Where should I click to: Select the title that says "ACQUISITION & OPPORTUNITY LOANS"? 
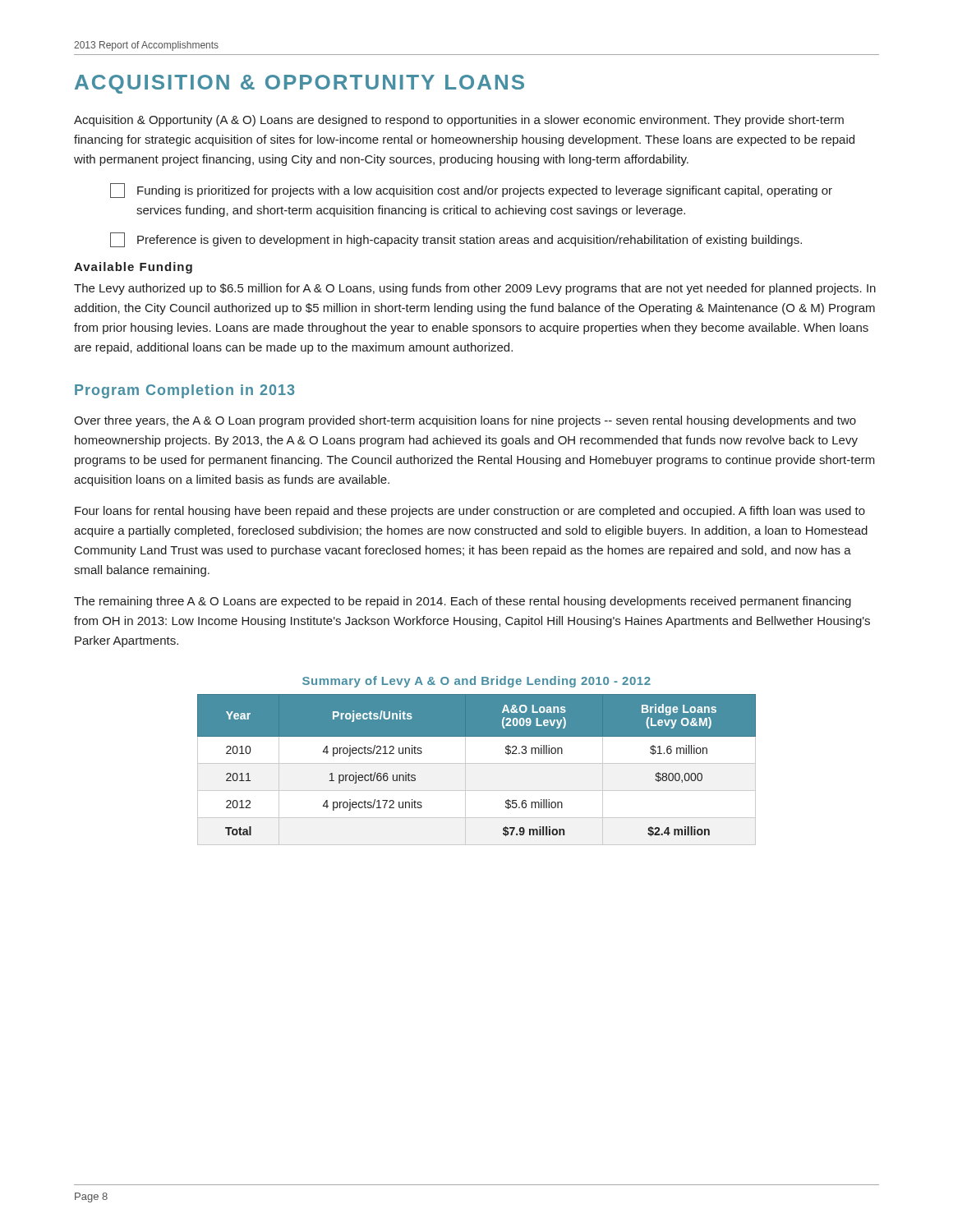coord(300,82)
